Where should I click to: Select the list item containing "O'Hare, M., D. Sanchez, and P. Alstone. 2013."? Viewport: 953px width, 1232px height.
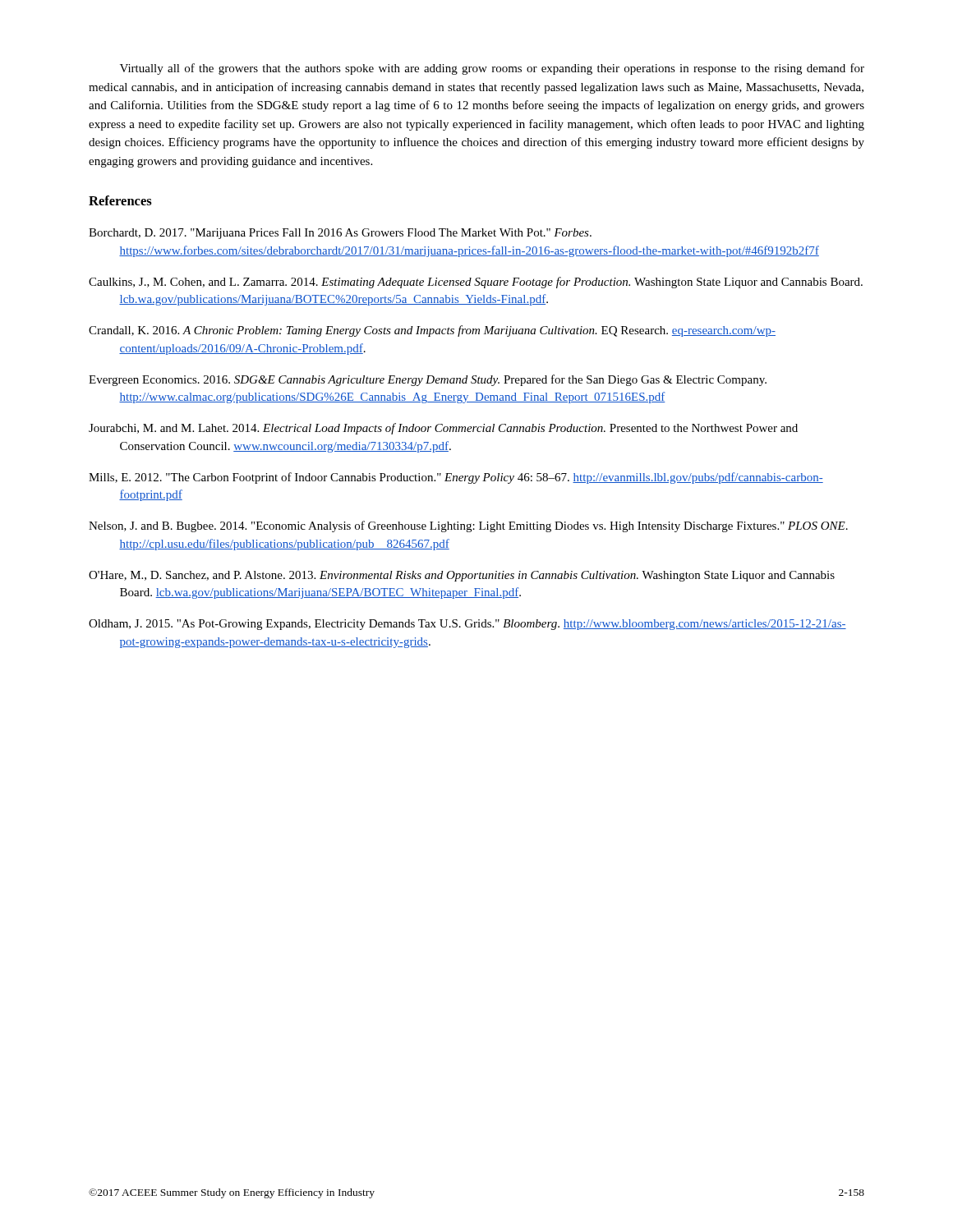pyautogui.click(x=476, y=584)
